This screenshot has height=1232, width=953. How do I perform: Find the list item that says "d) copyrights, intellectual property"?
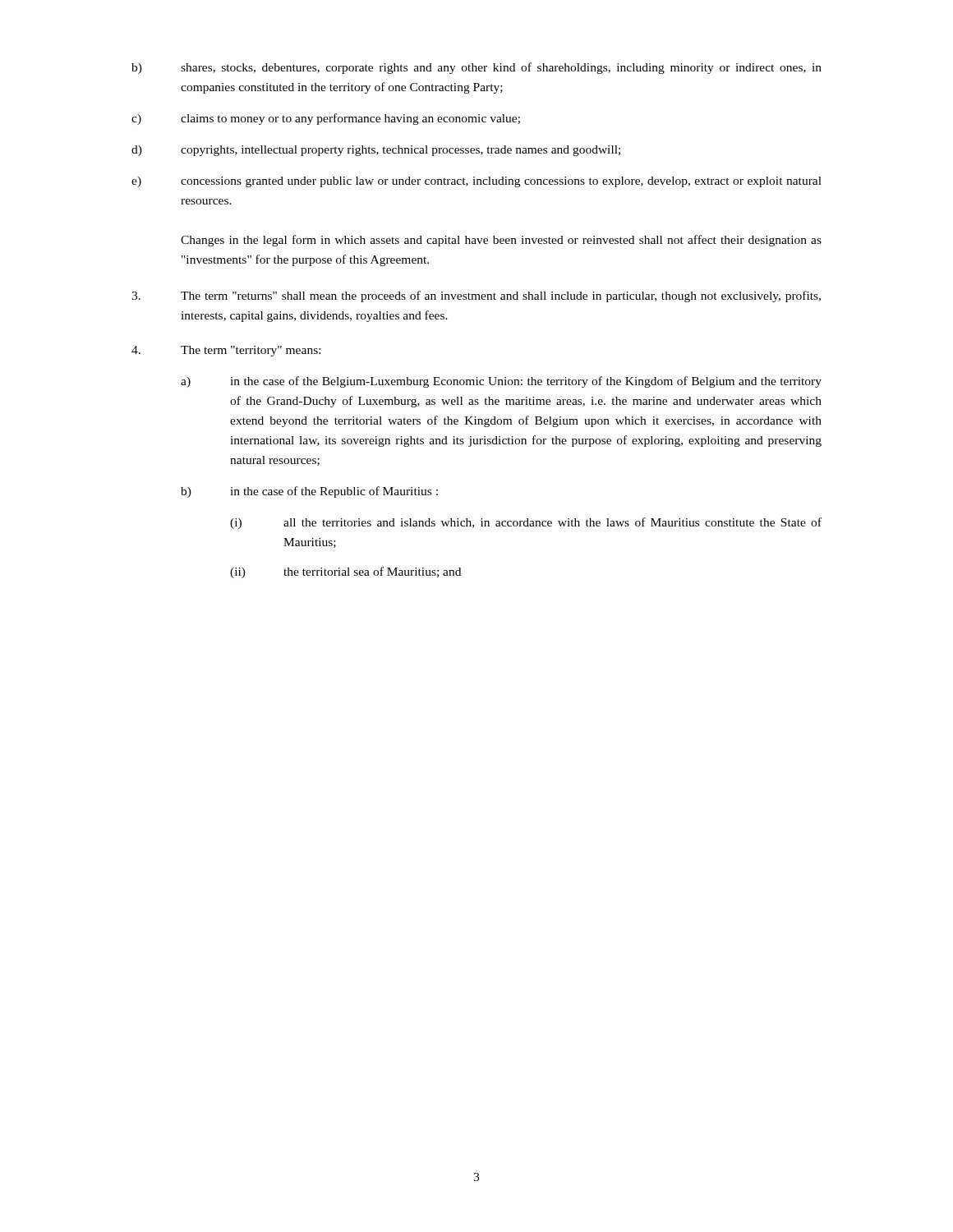[x=476, y=150]
